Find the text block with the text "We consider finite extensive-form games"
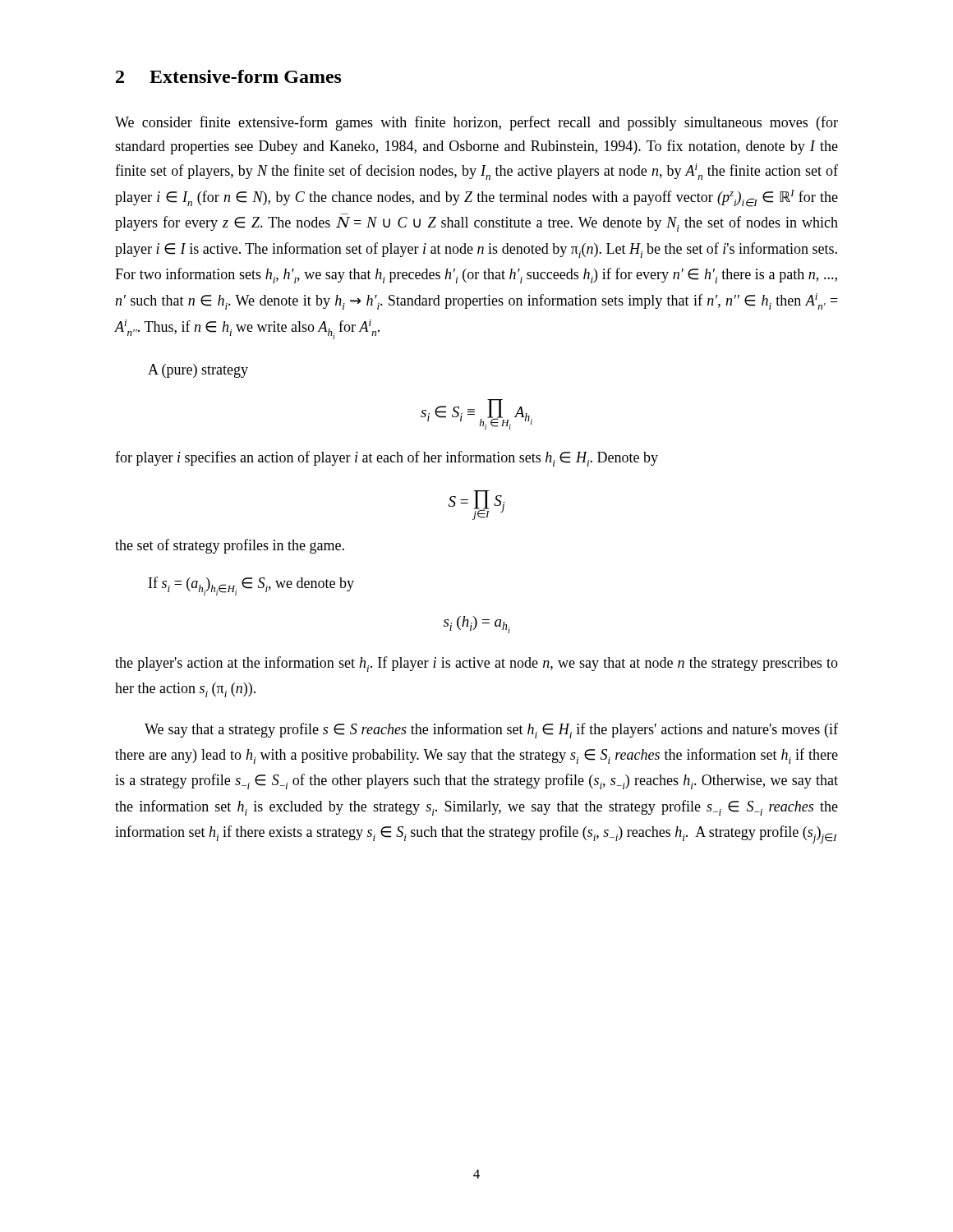Viewport: 953px width, 1232px height. click(476, 227)
